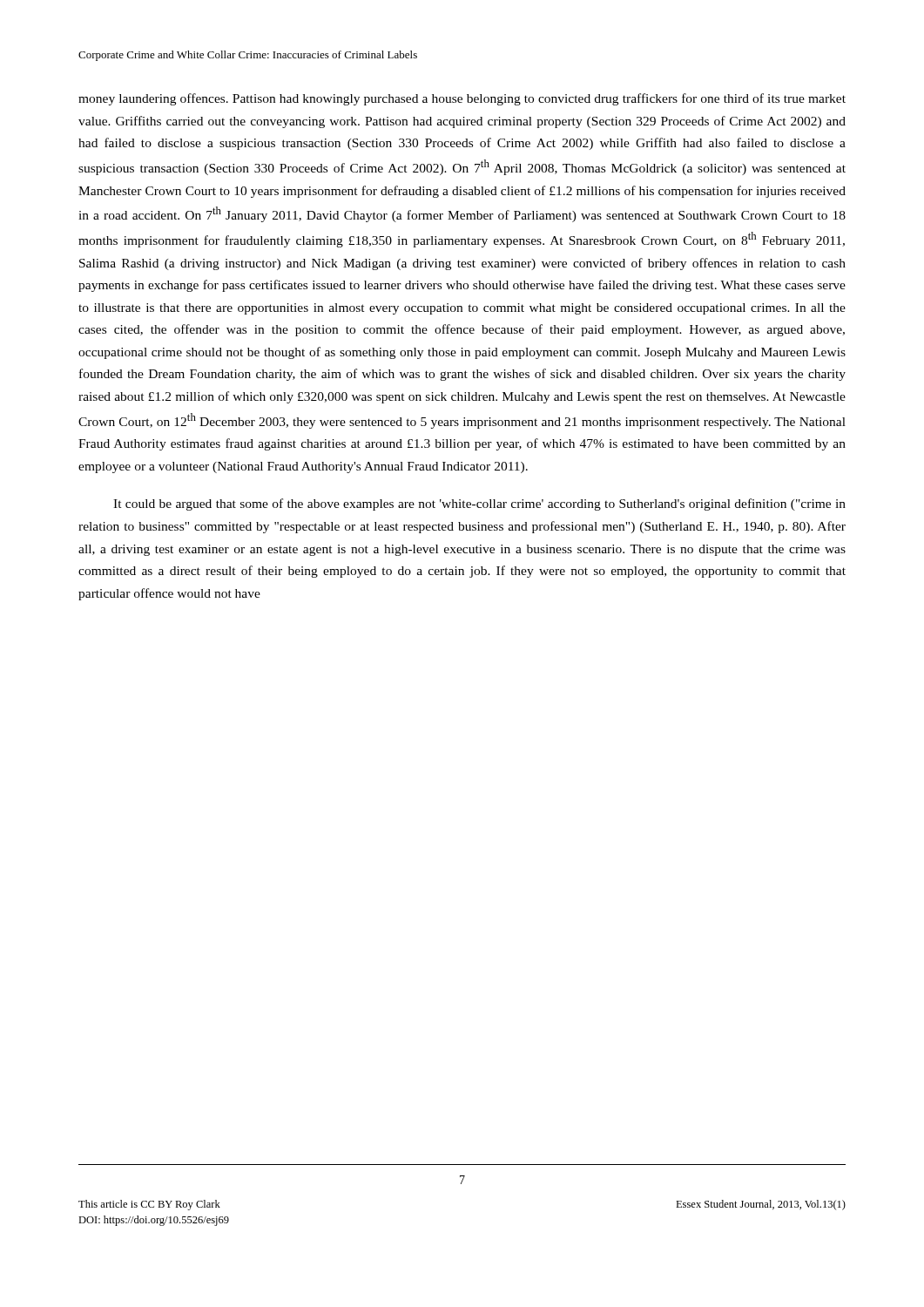
Task: Click the passage that begins "money laundering offences. Pattison had knowingly purchased a"
Action: coord(462,282)
